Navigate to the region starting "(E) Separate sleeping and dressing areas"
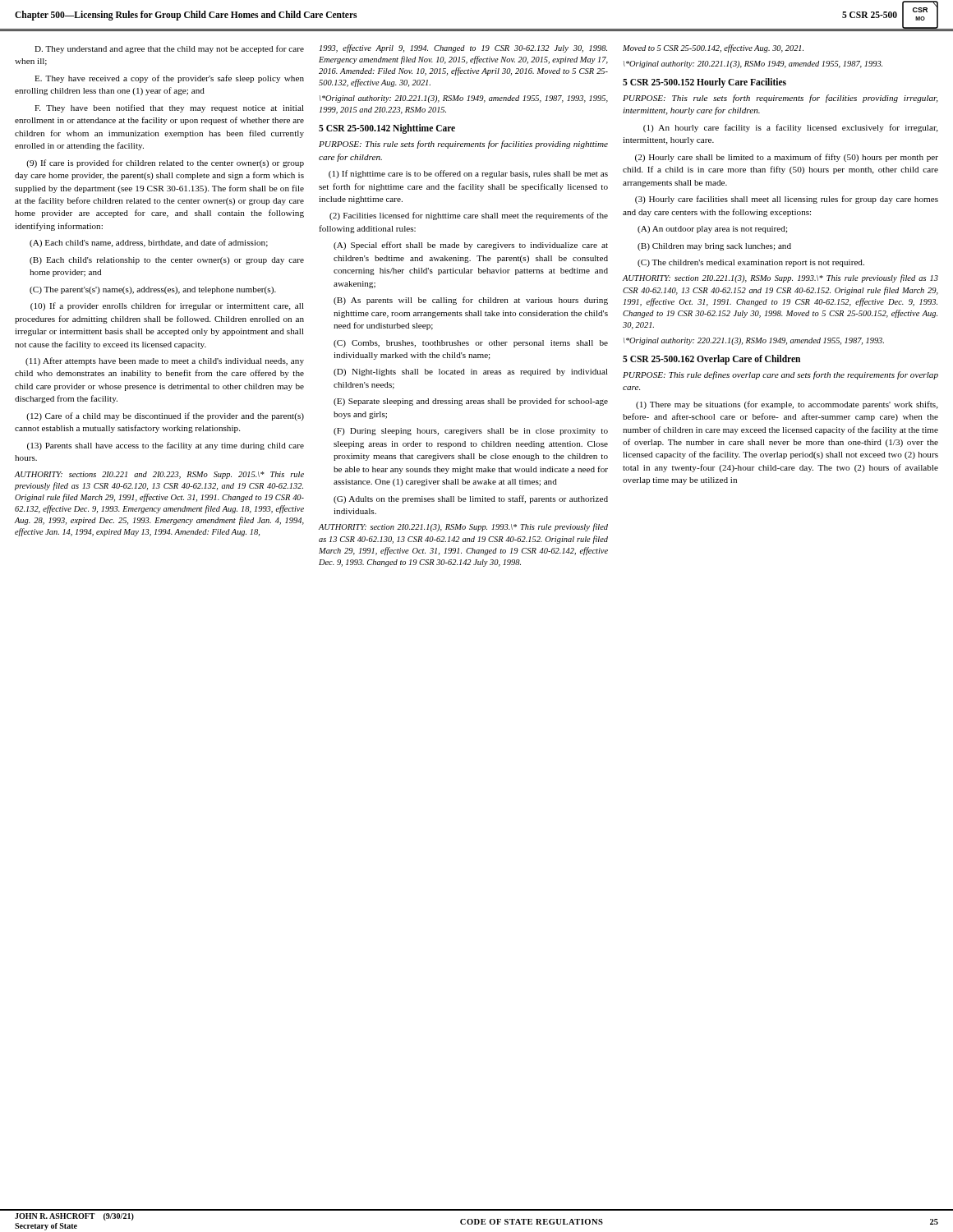This screenshot has height=1232, width=953. coord(471,407)
